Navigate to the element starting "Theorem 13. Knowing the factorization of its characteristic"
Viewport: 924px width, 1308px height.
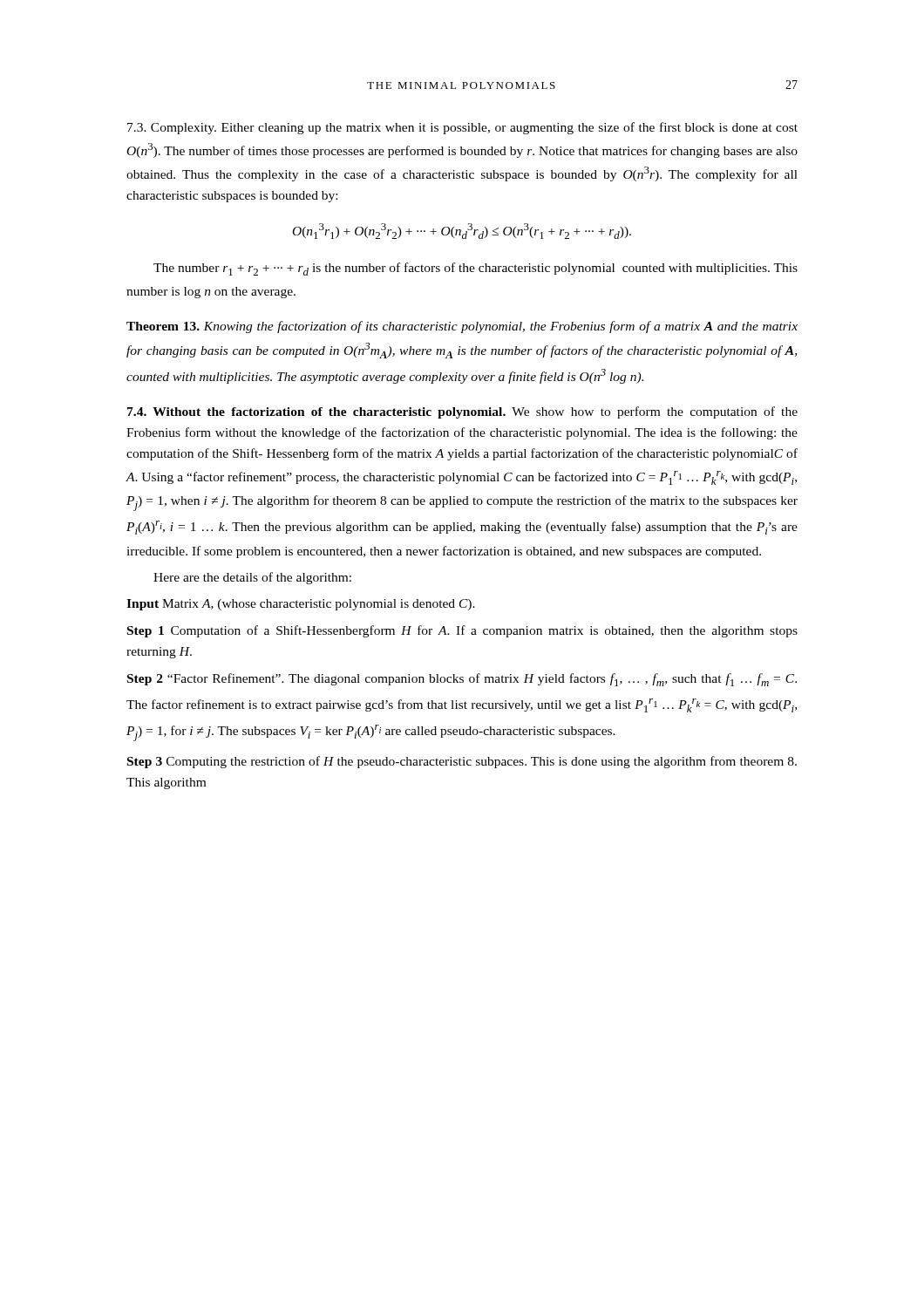462,351
